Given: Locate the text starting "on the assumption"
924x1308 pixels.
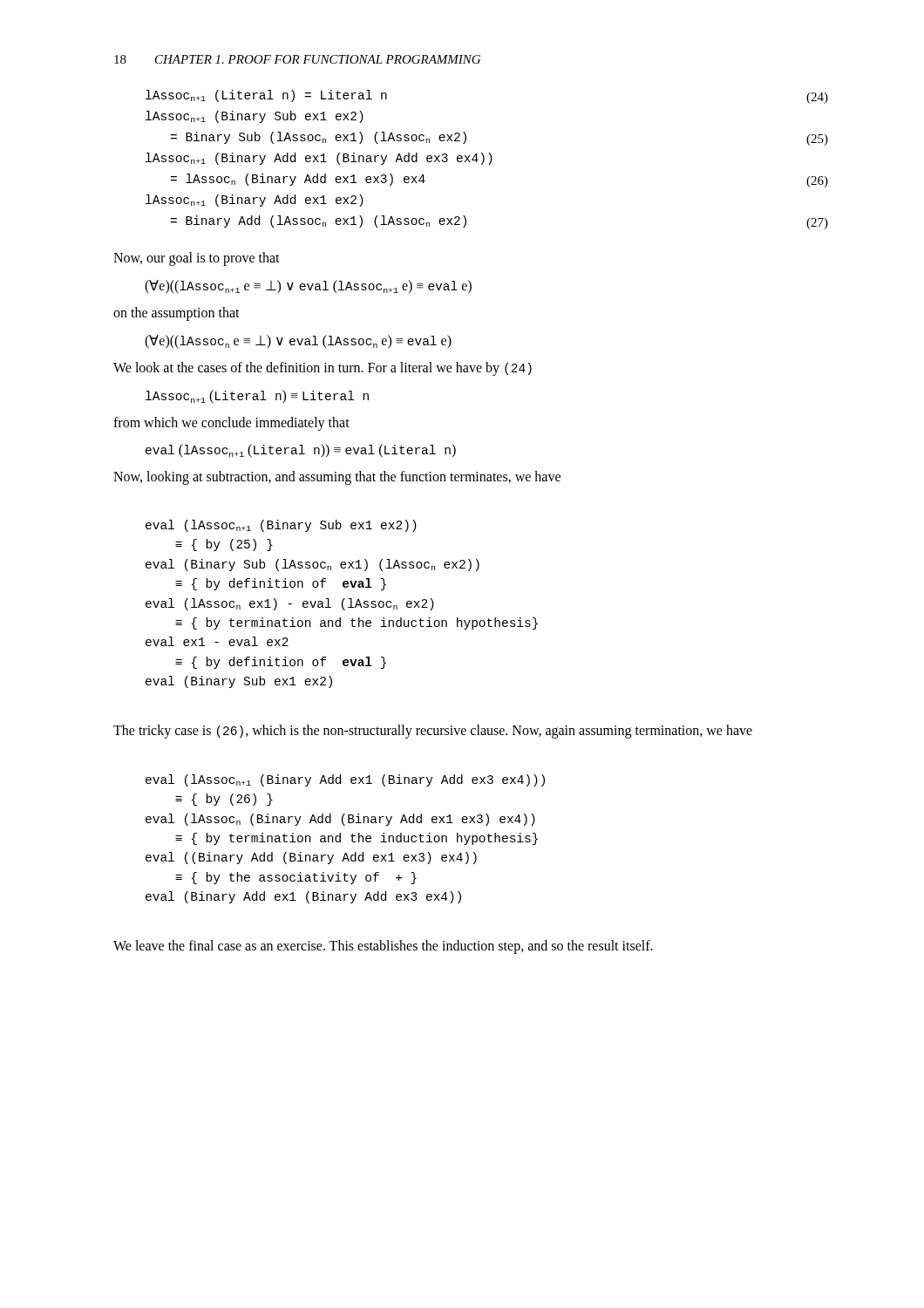Looking at the screenshot, I should [x=176, y=313].
